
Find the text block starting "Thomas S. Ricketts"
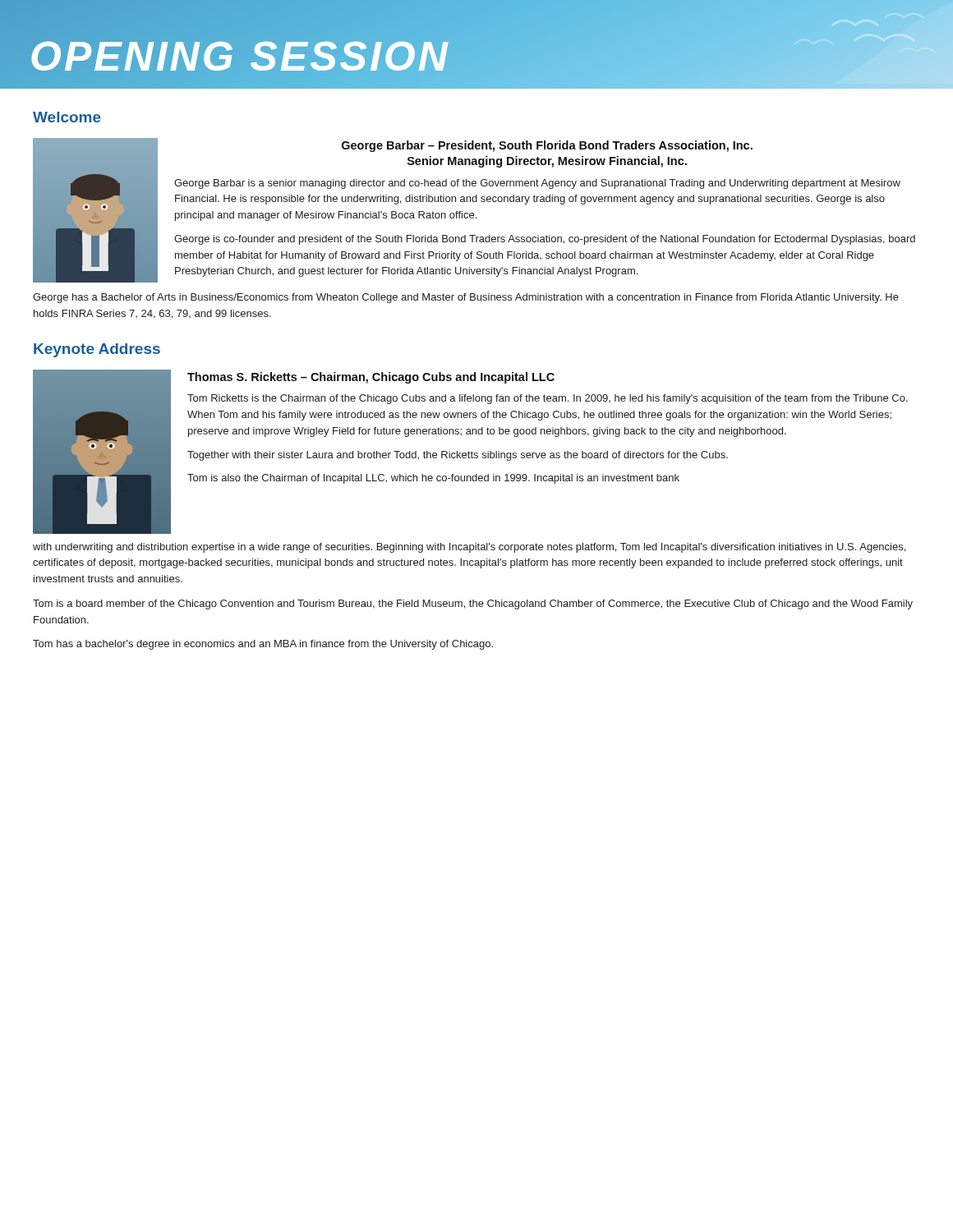pos(371,377)
